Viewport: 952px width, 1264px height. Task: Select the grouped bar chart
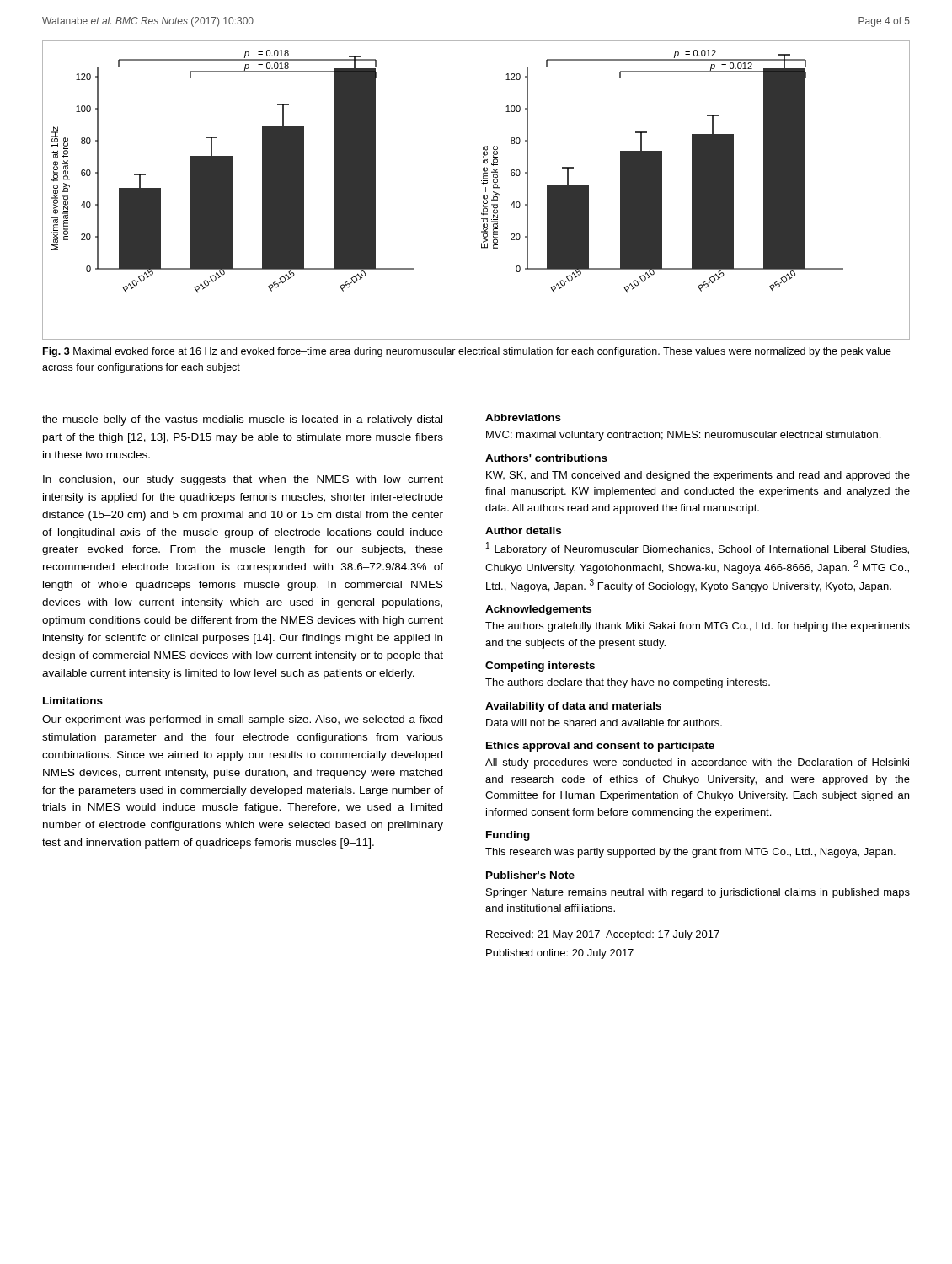tap(476, 190)
